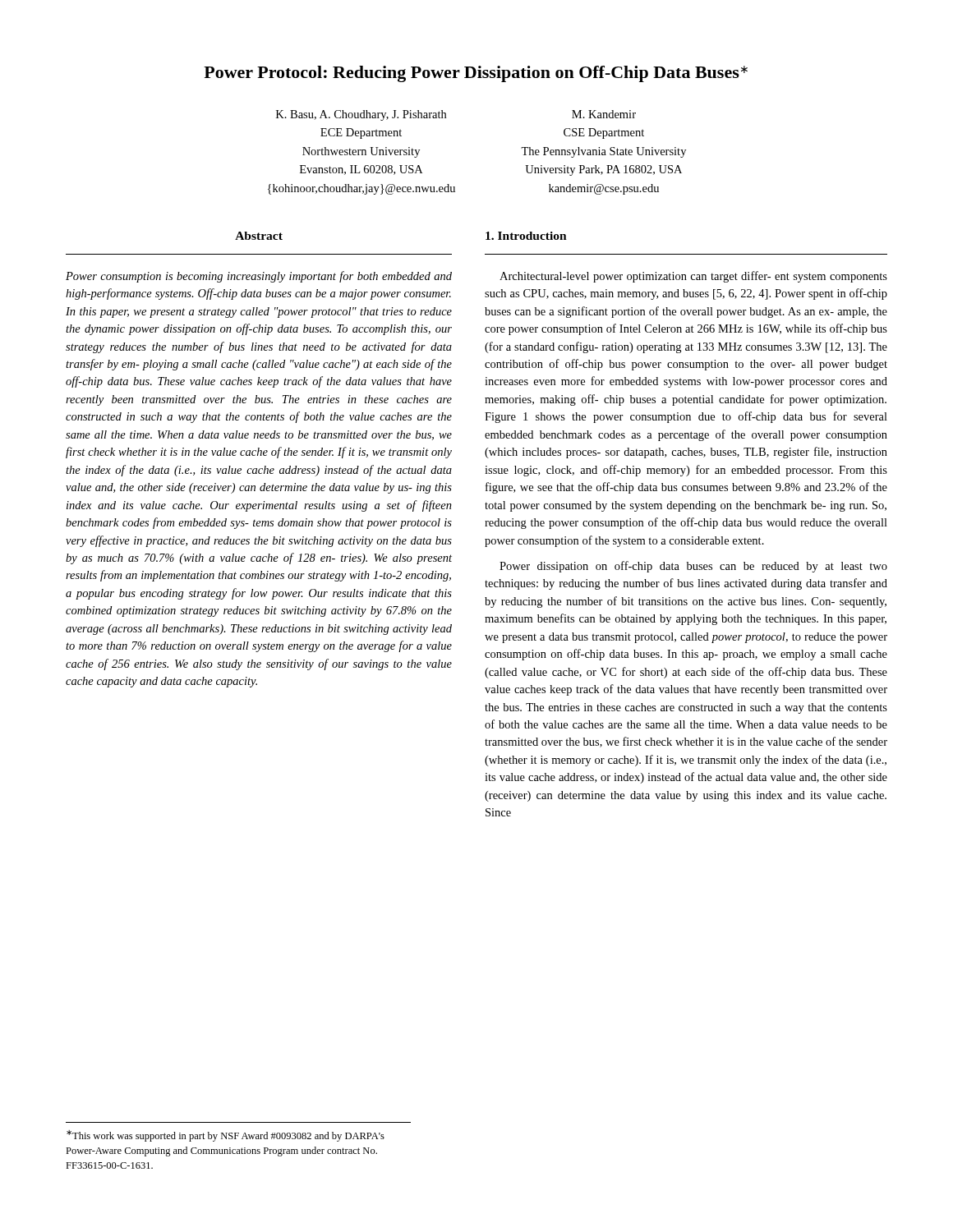Navigate to the region starting "∗This work was supported in part by NSF"

pos(225,1149)
